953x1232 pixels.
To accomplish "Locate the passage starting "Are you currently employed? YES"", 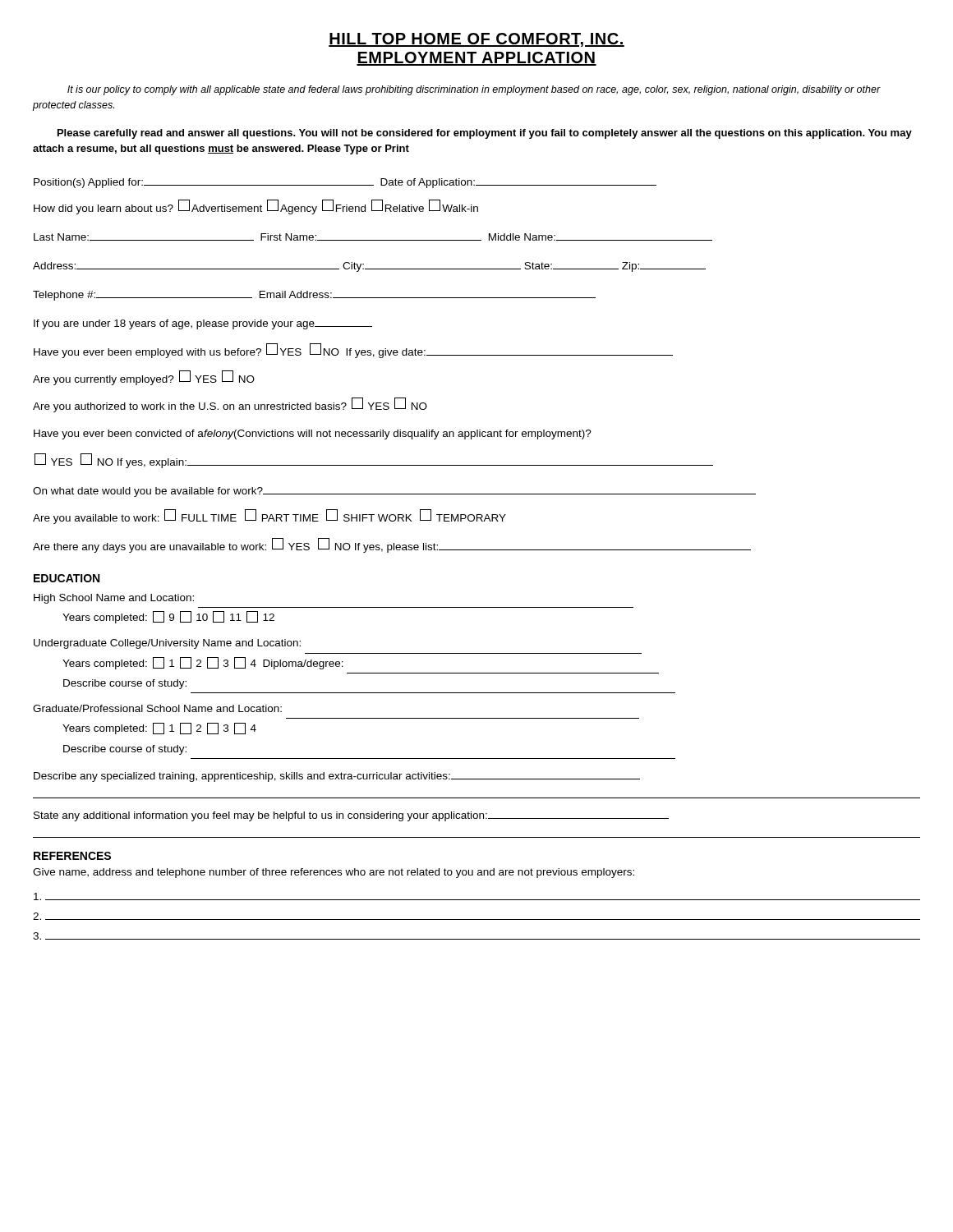I will (x=144, y=378).
